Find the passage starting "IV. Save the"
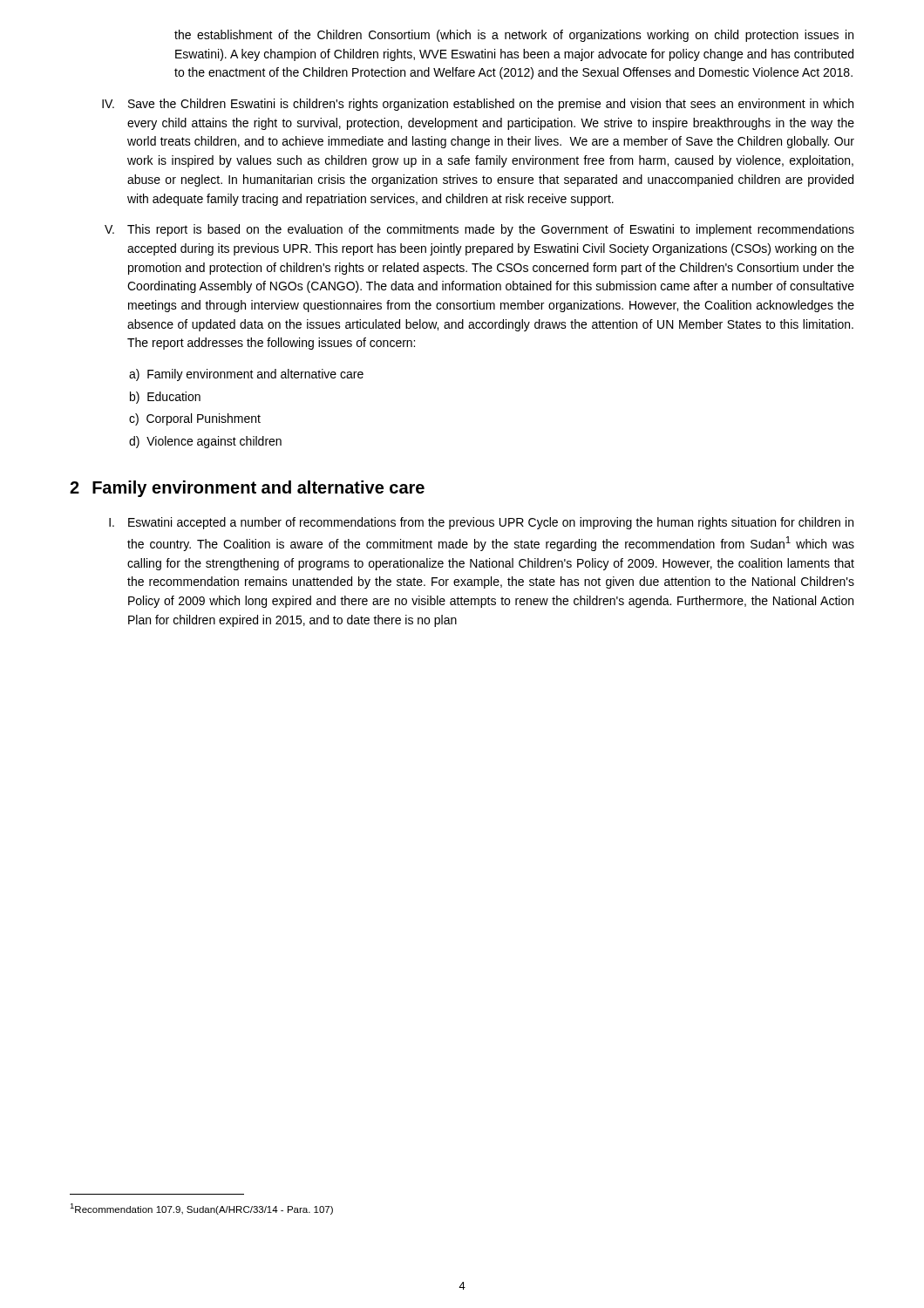The height and width of the screenshot is (1308, 924). [462, 152]
